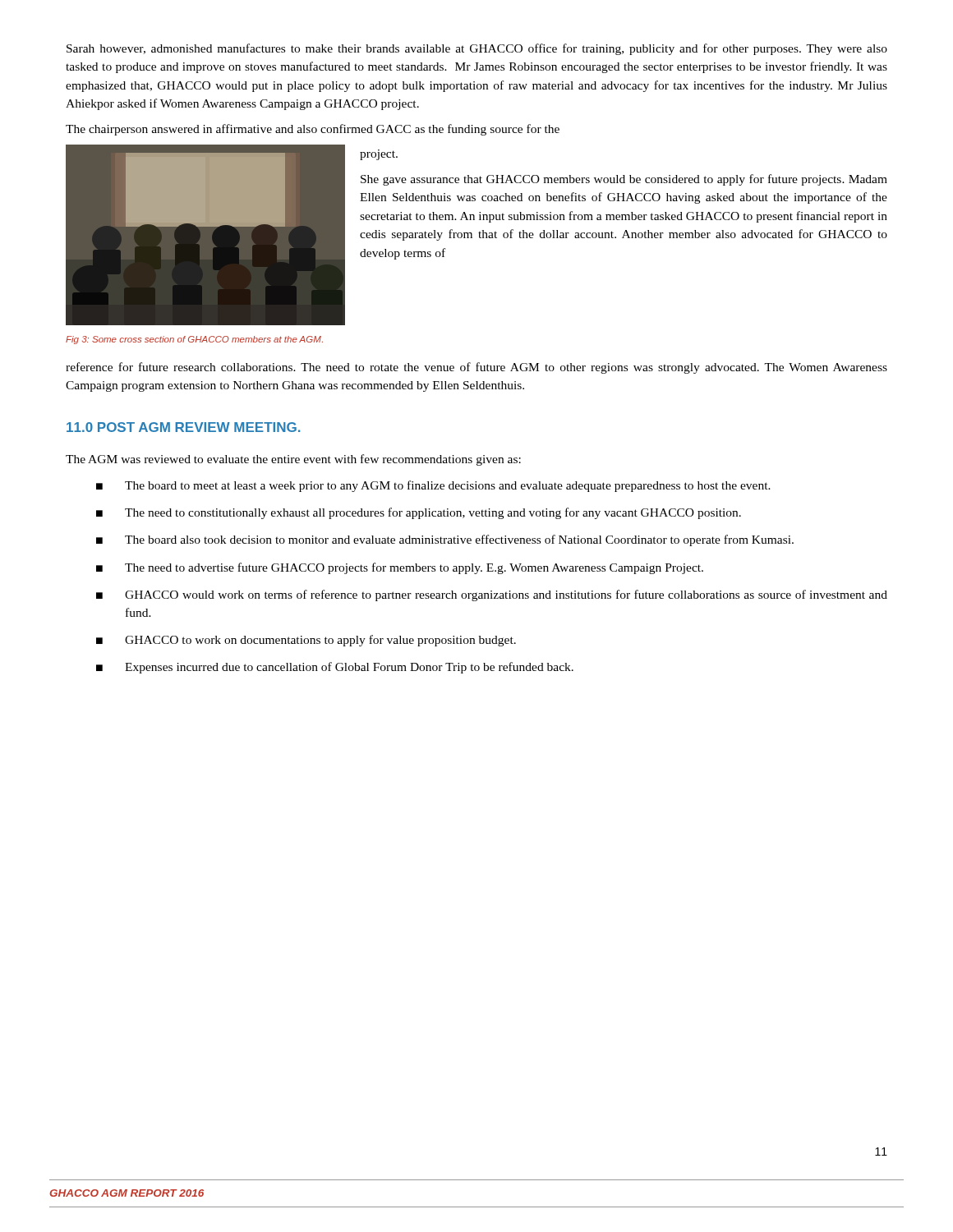953x1232 pixels.
Task: Find the photo
Action: click(205, 237)
